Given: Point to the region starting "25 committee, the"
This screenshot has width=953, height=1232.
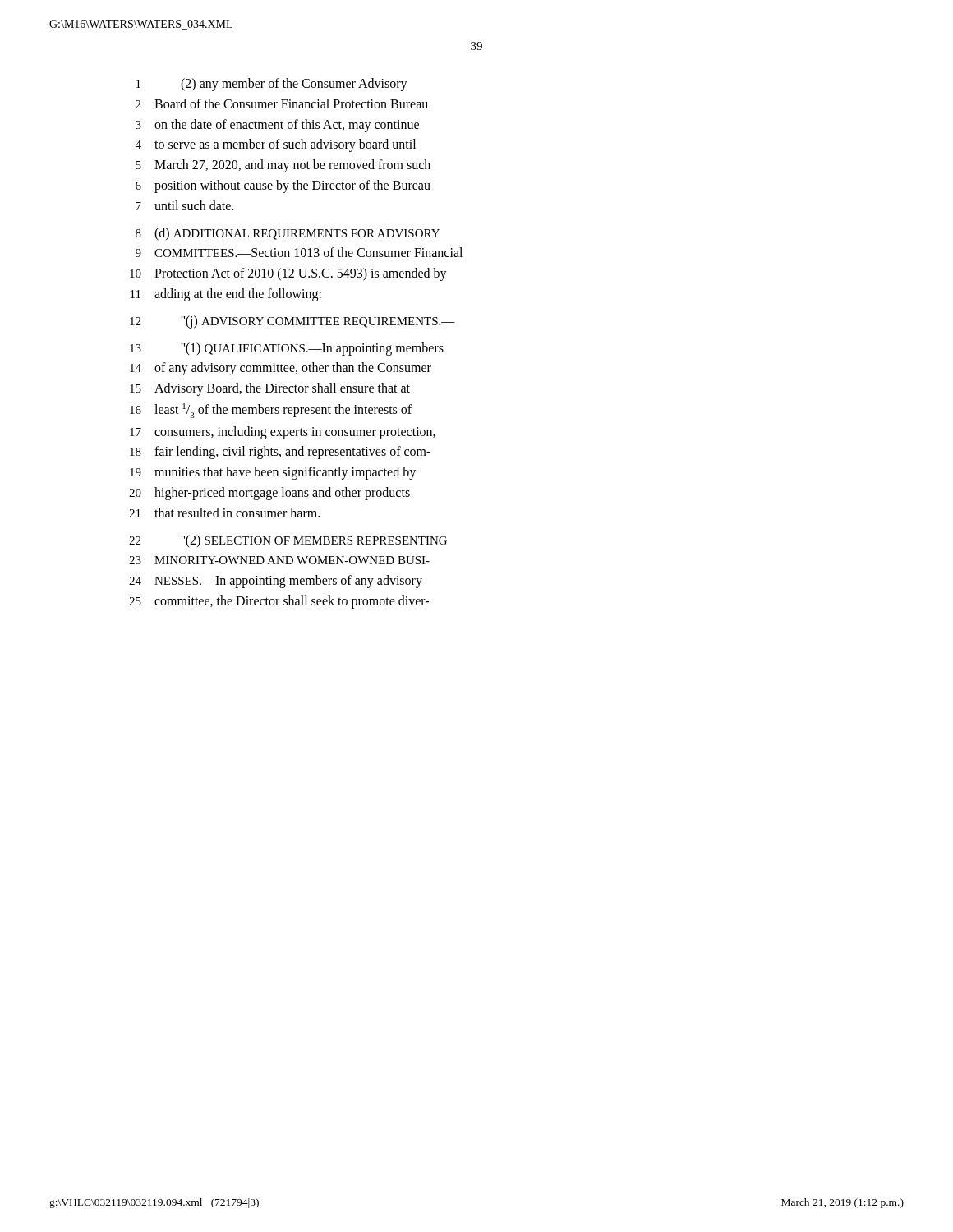Looking at the screenshot, I should (x=279, y=602).
